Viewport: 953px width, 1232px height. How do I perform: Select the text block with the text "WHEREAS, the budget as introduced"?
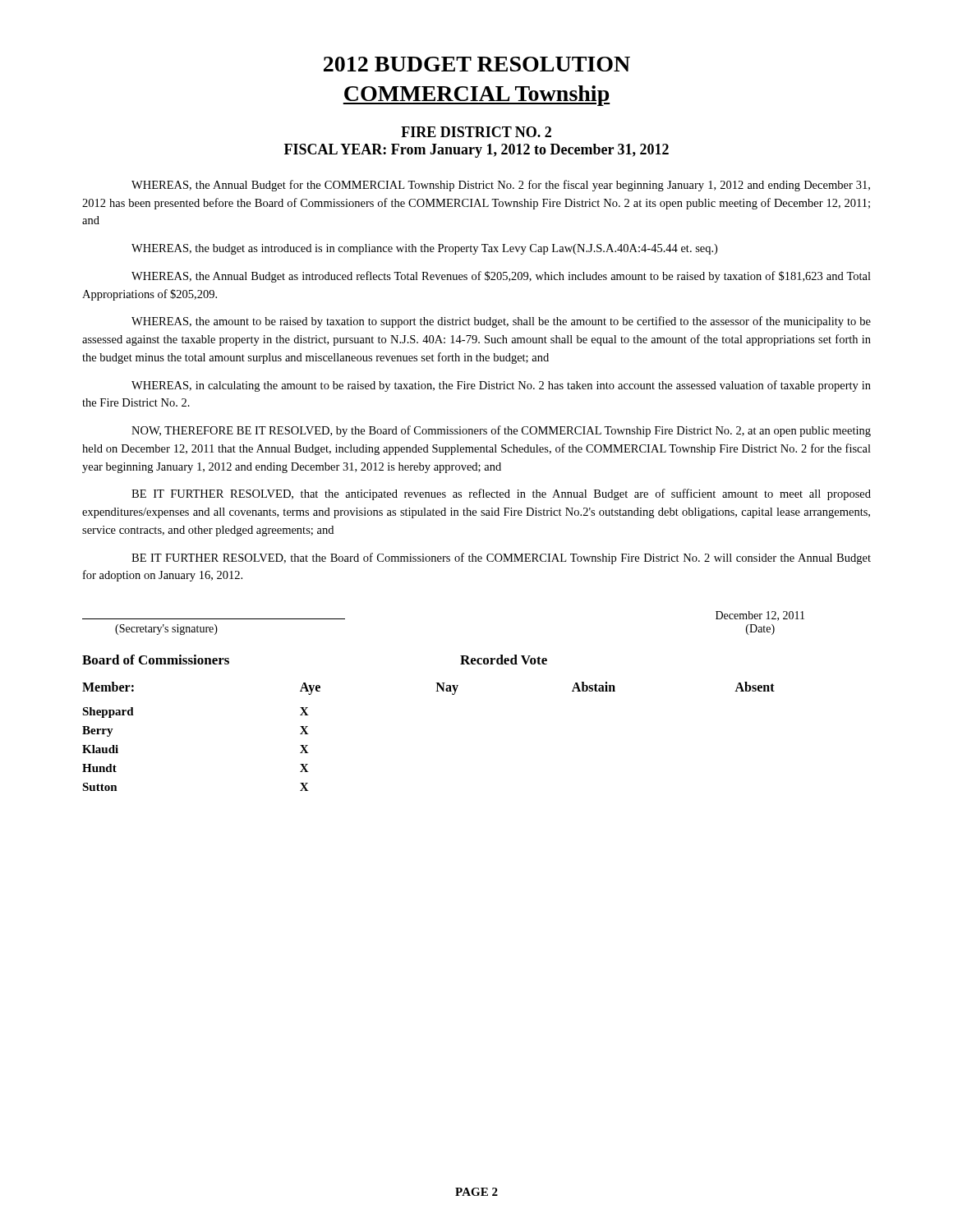(425, 248)
